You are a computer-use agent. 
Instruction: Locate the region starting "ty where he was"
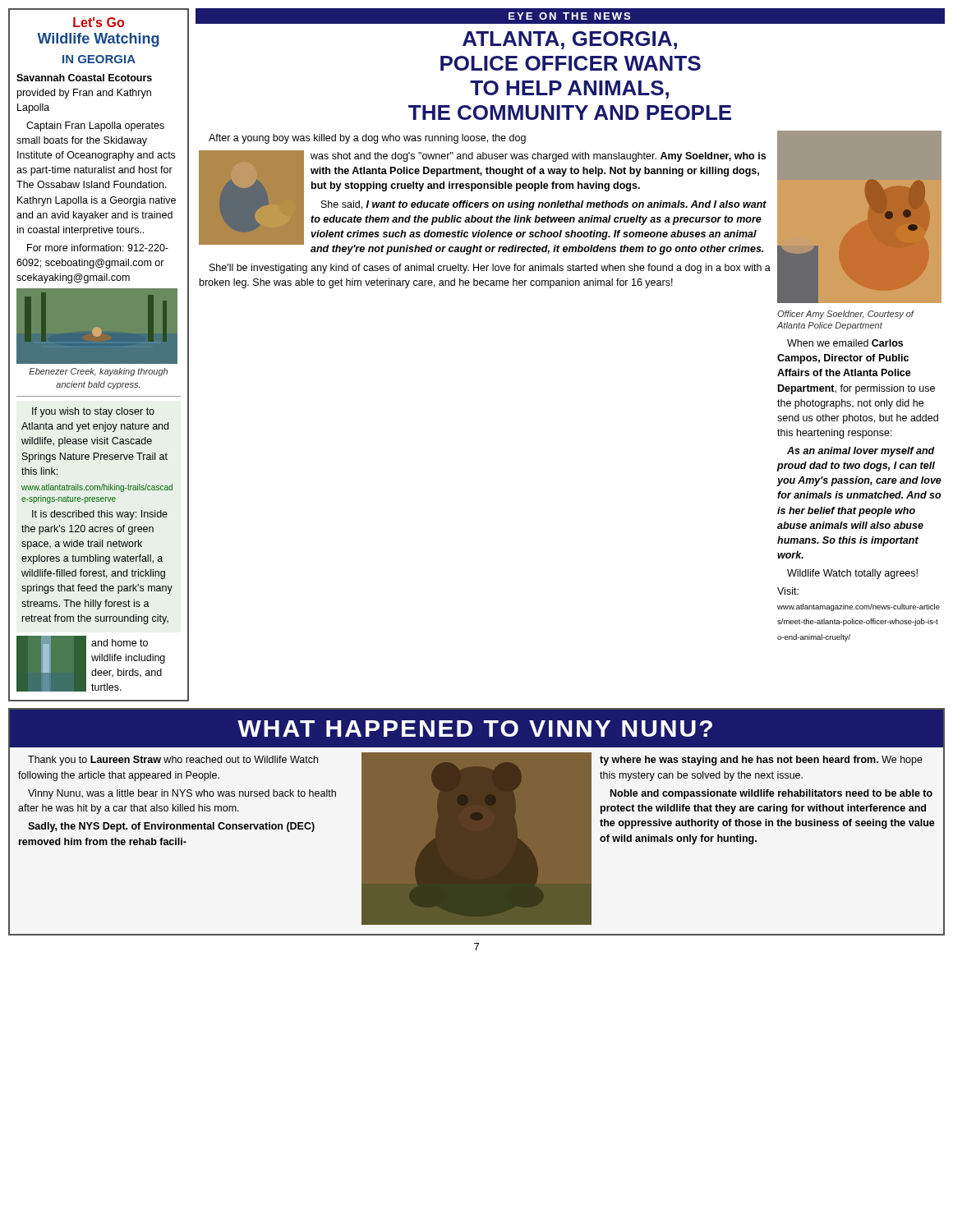pyautogui.click(x=767, y=799)
